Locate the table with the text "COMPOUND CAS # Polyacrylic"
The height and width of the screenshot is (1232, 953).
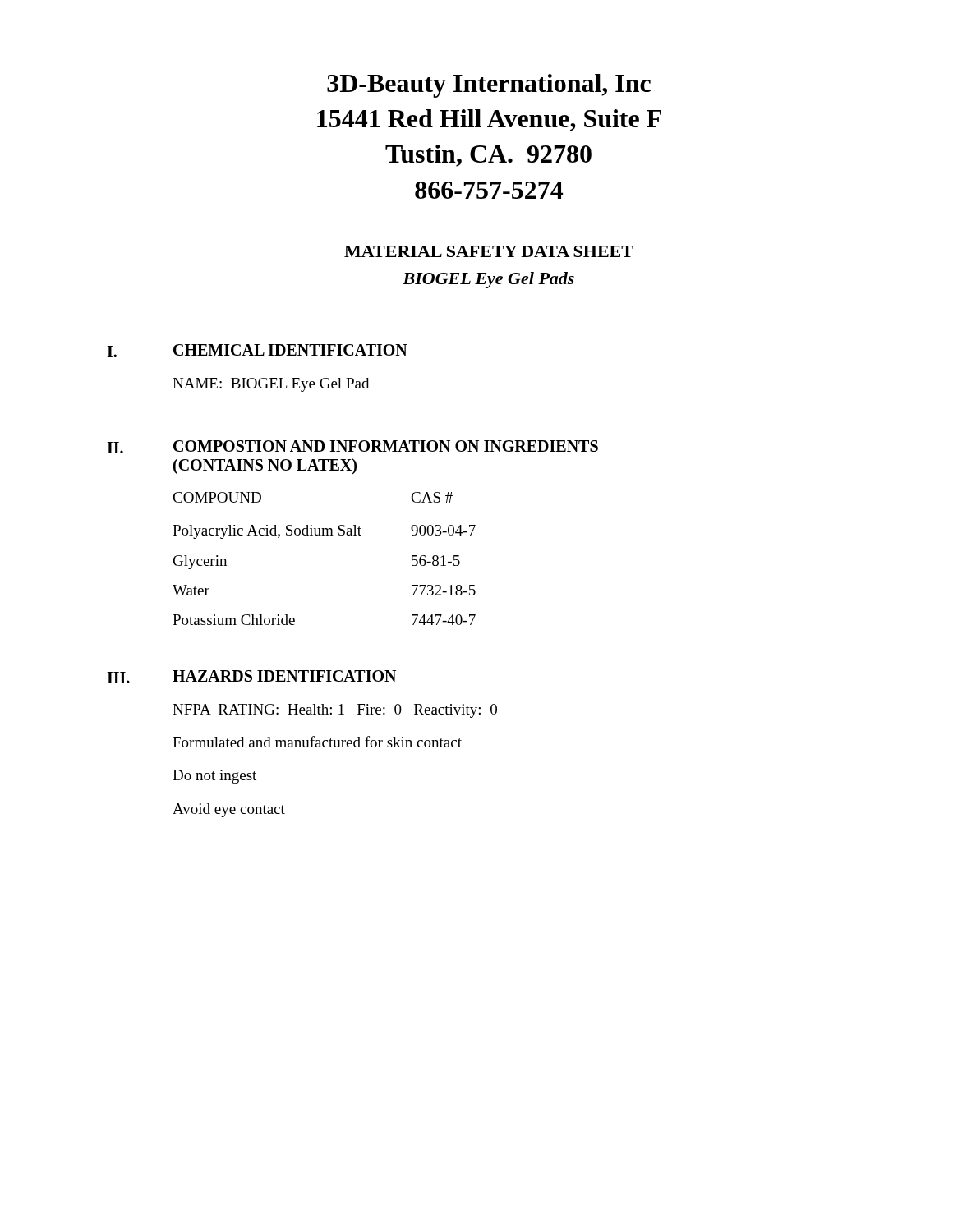[522, 559]
